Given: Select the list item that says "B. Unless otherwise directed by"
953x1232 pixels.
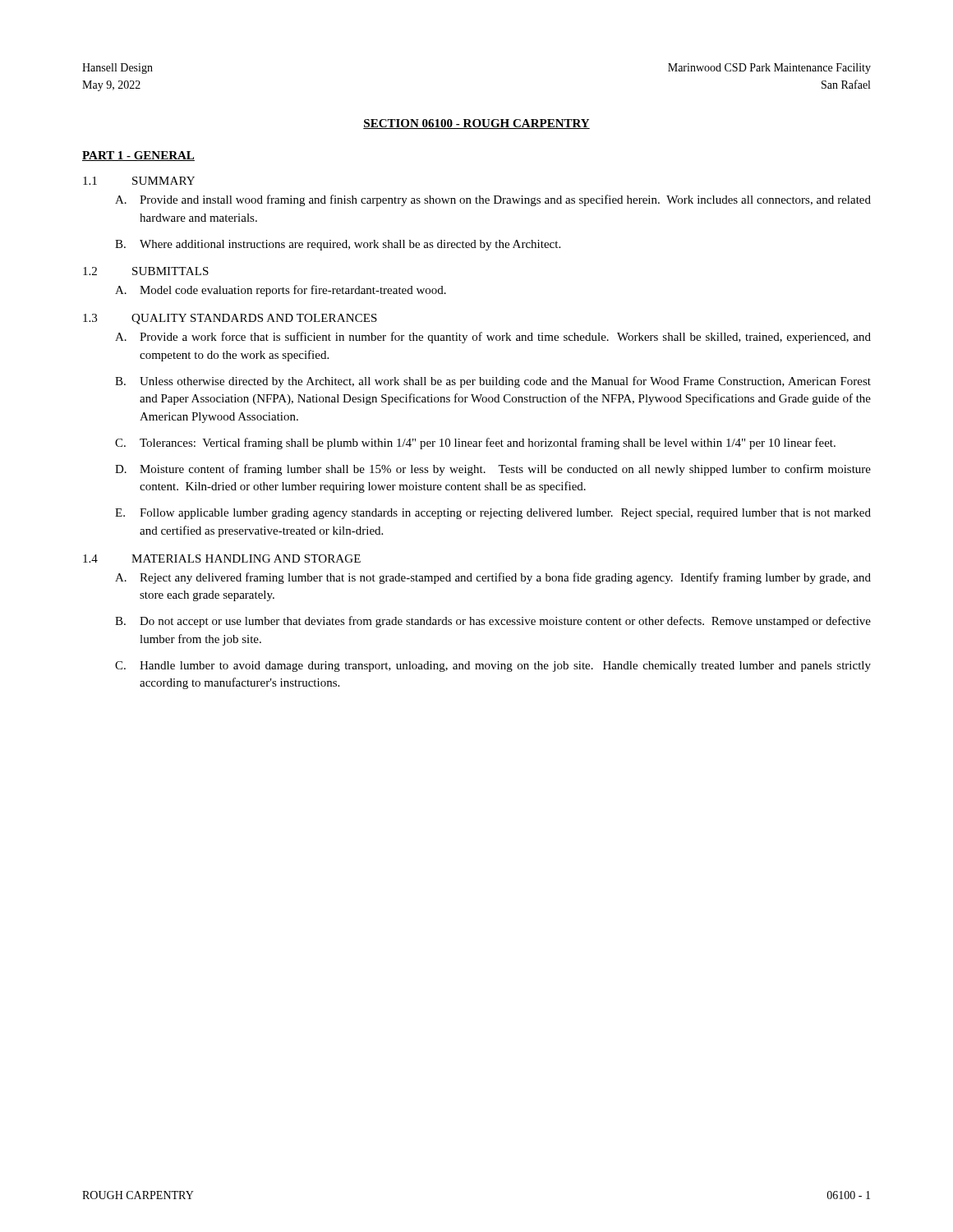Looking at the screenshot, I should (493, 399).
